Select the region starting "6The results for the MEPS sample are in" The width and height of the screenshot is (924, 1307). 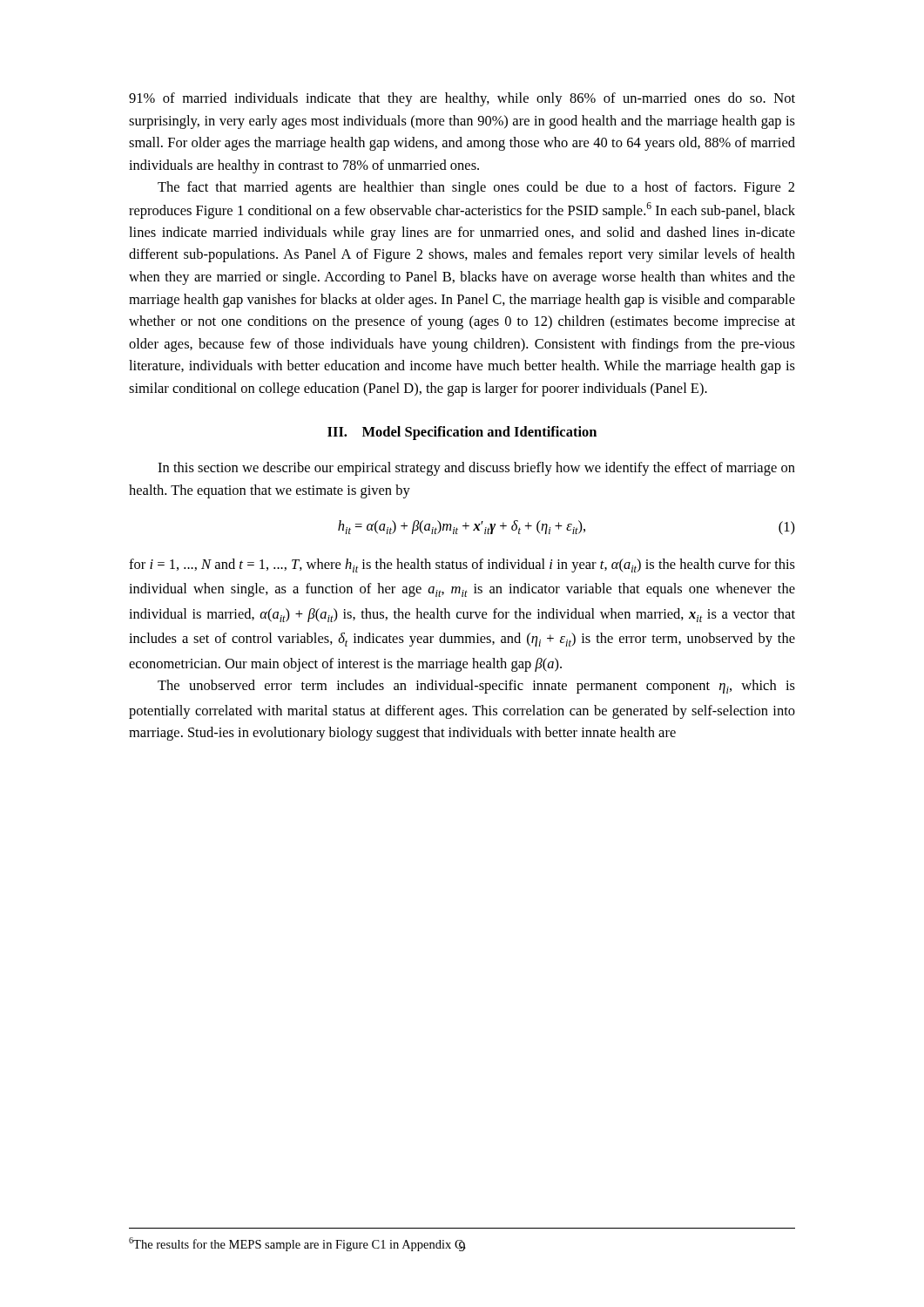pyautogui.click(x=298, y=1244)
